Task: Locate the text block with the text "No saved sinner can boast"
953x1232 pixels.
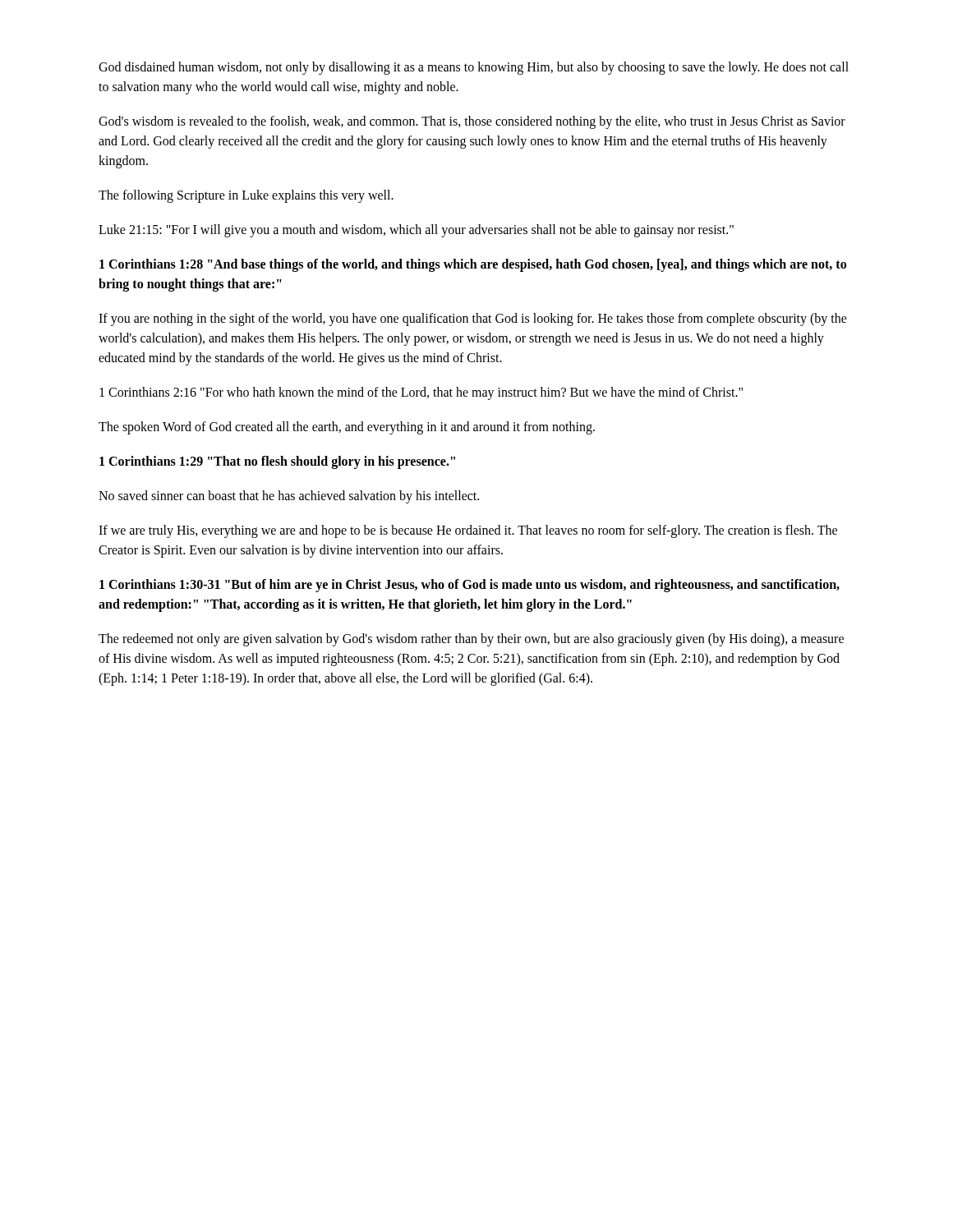Action: click(289, 496)
